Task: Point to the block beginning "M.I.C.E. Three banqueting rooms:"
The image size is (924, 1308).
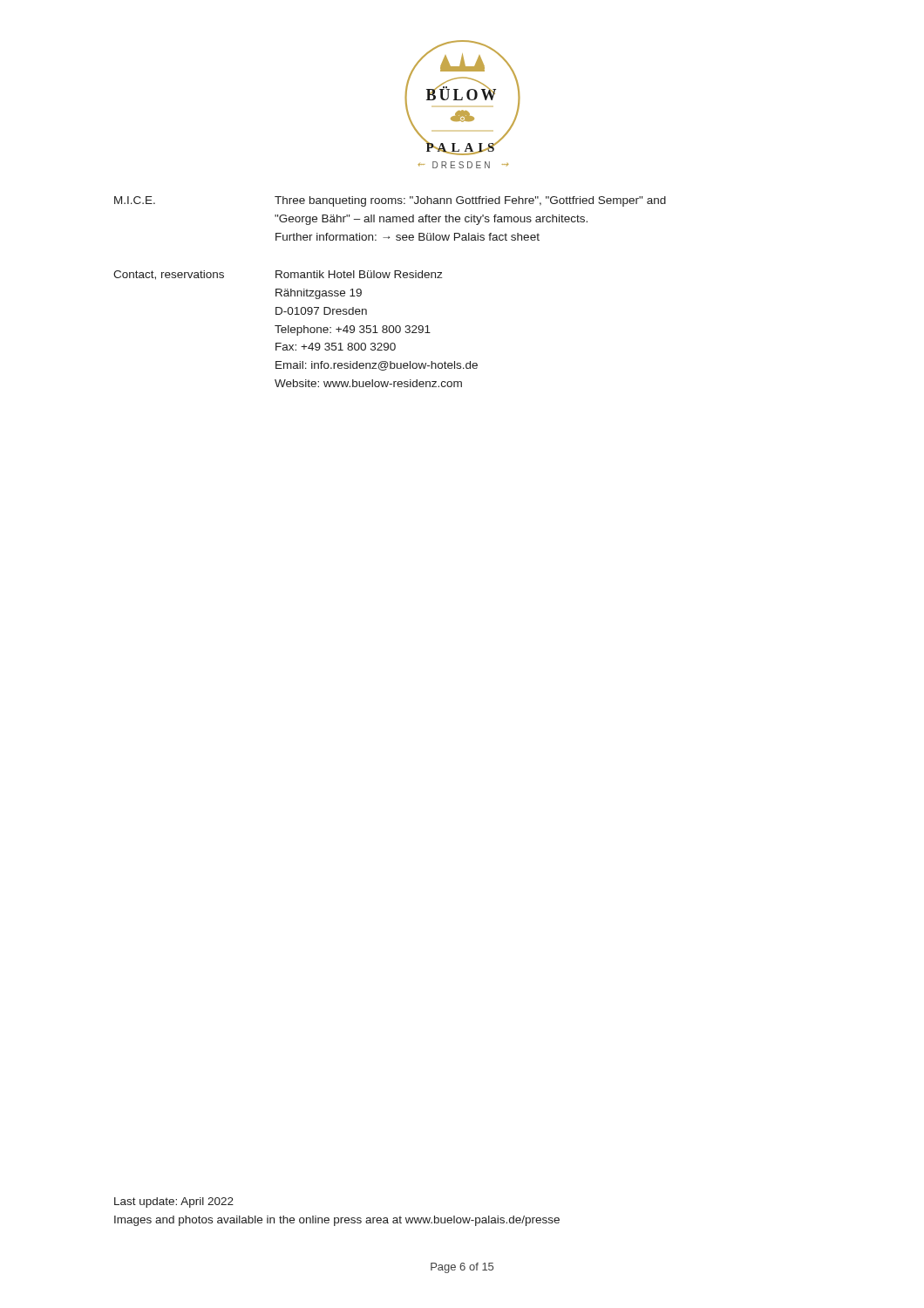Action: click(x=390, y=219)
